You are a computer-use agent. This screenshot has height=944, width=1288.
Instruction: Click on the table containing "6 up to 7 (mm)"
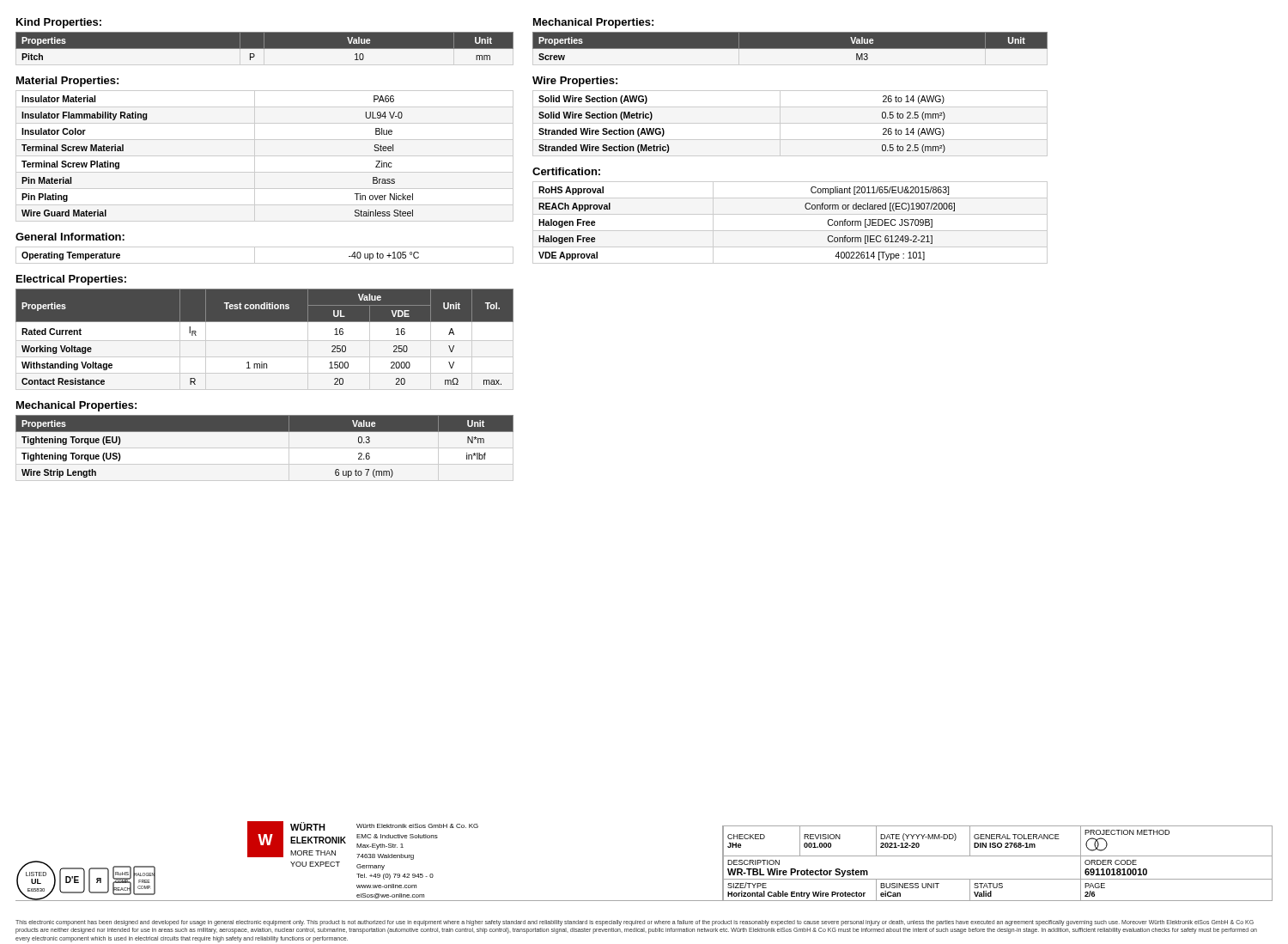click(x=264, y=448)
